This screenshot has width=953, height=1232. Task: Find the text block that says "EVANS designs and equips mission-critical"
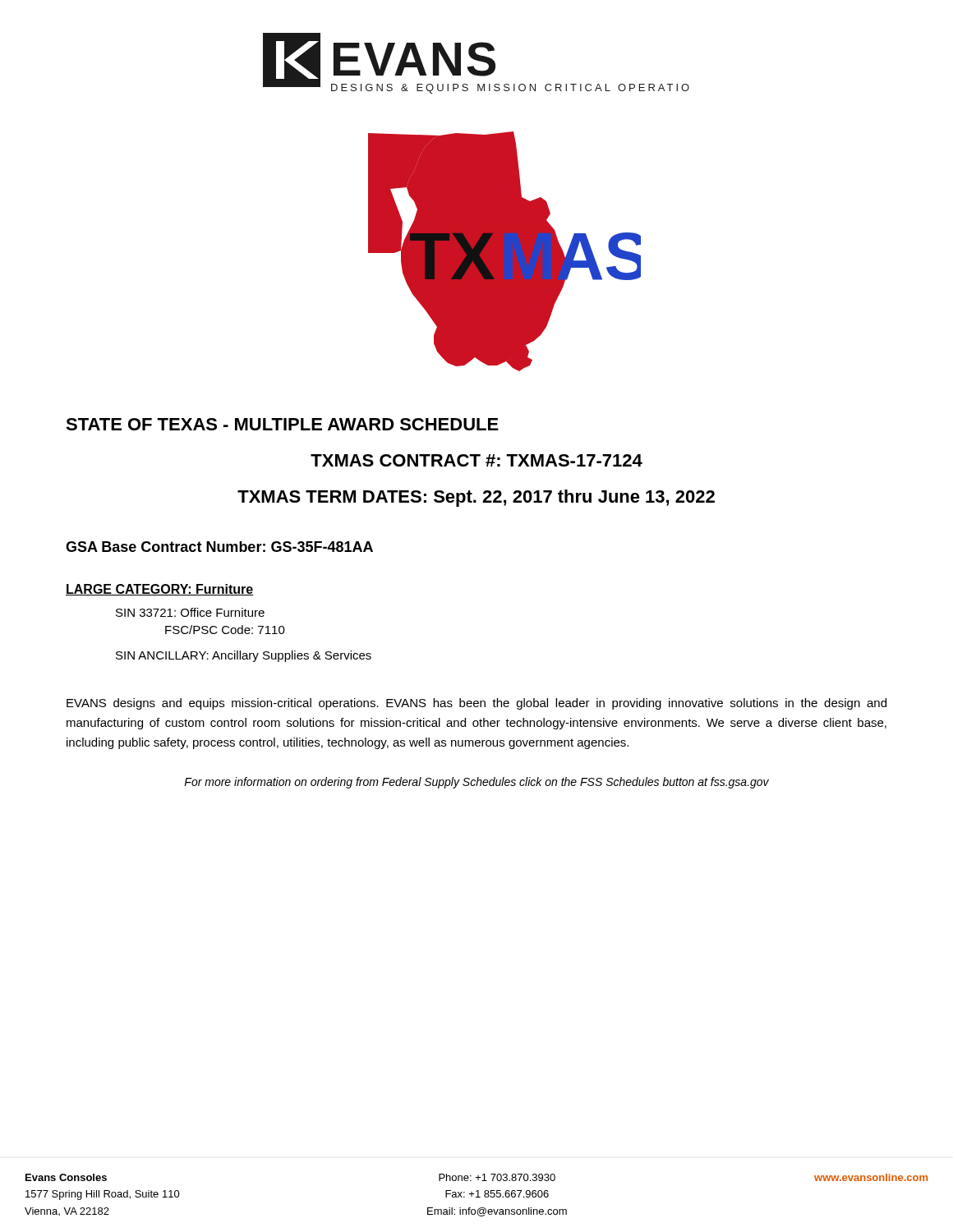pos(476,722)
